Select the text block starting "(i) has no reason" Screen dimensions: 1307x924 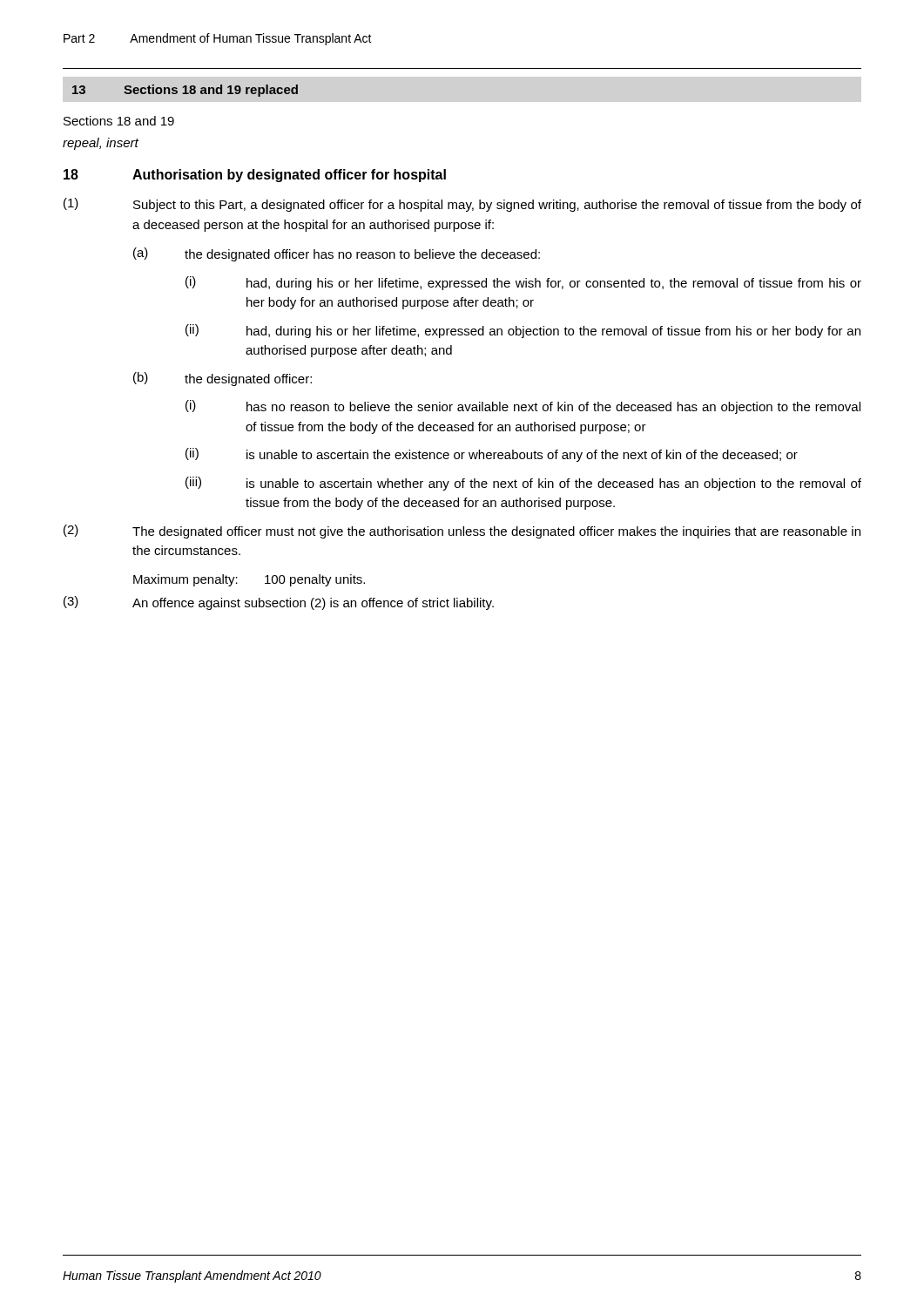coord(523,417)
